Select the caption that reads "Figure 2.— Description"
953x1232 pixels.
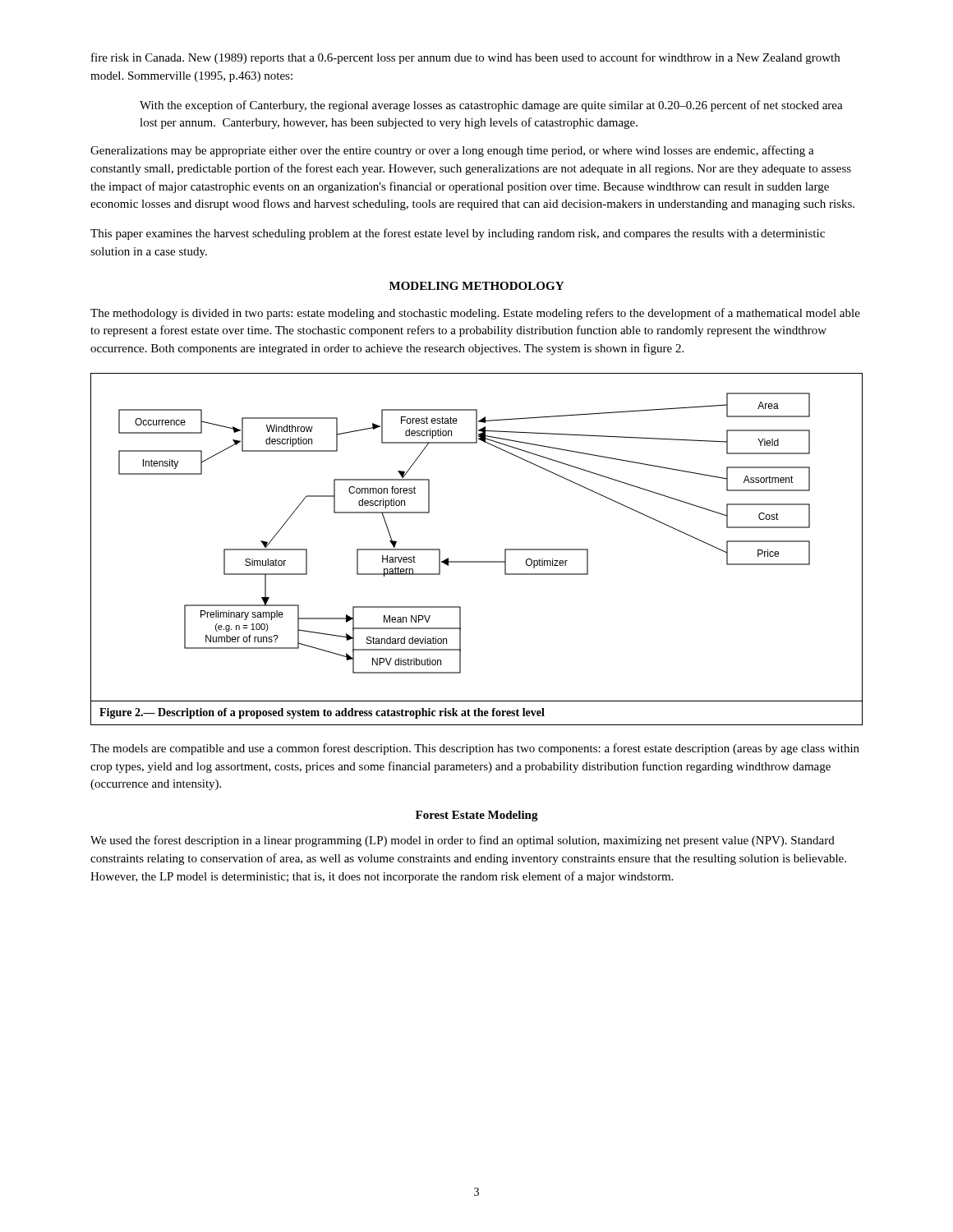tap(322, 712)
